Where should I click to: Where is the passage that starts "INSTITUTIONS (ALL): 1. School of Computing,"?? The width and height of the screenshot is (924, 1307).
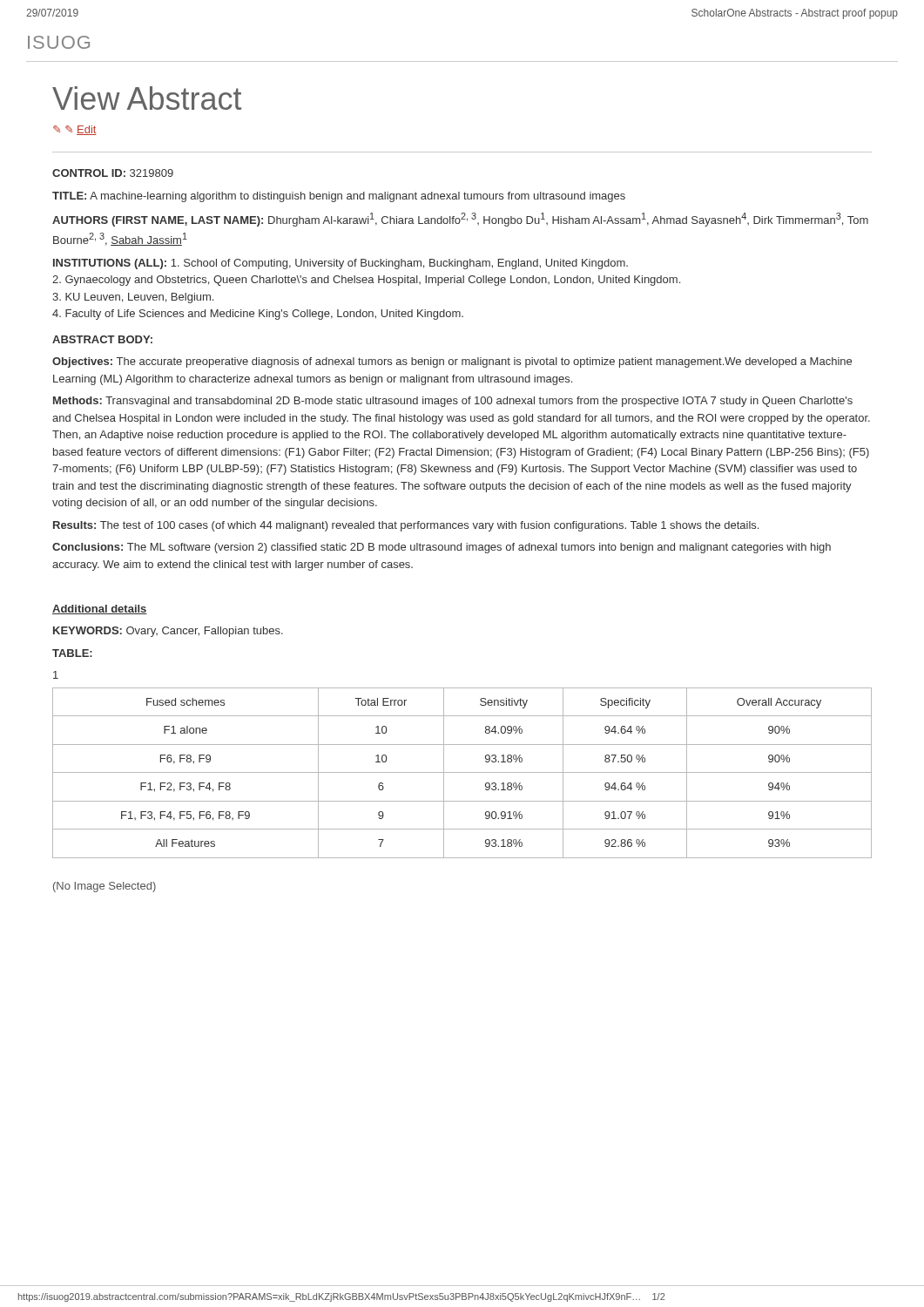click(x=367, y=288)
